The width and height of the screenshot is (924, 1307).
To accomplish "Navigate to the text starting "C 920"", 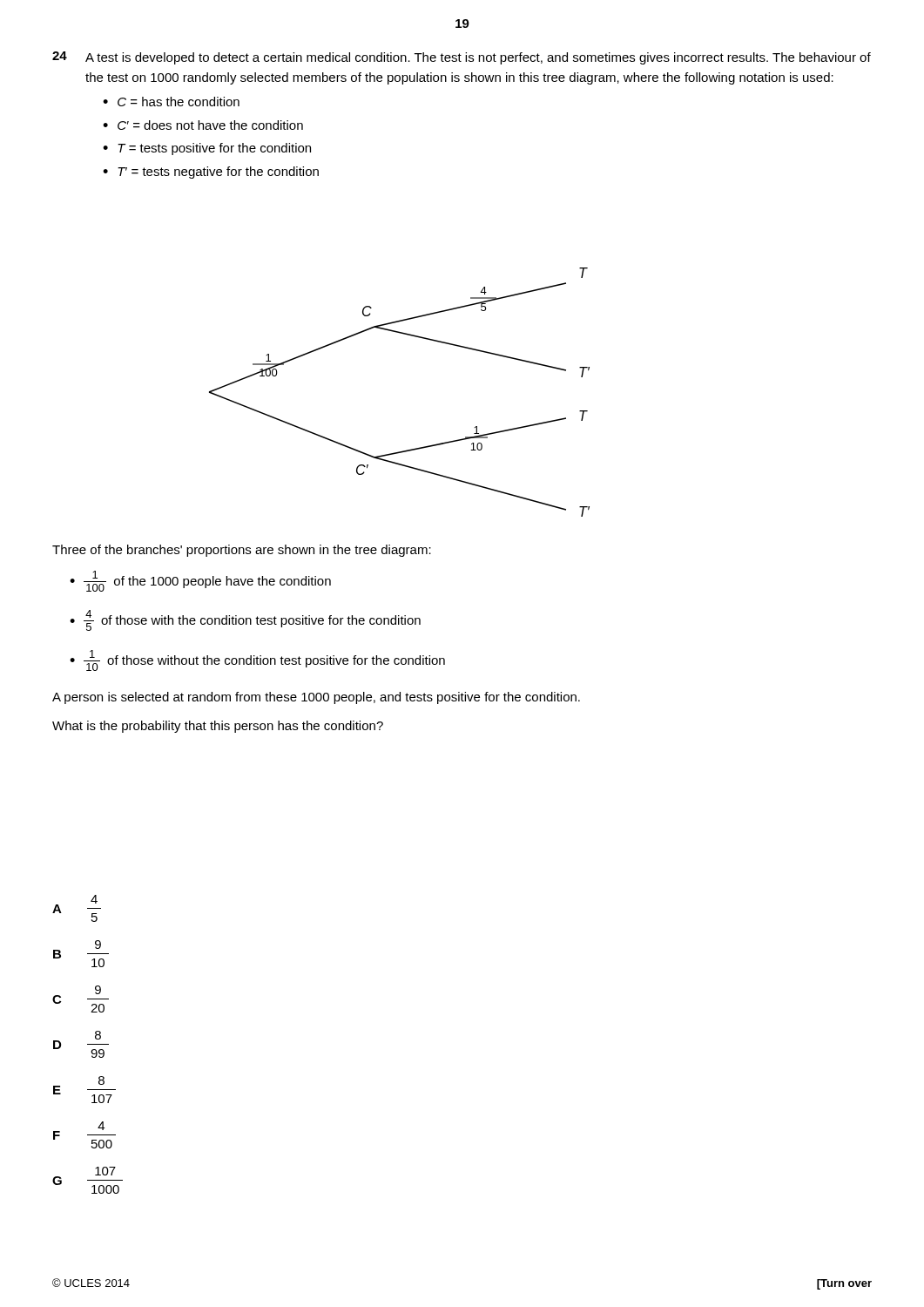I will pyautogui.click(x=80, y=999).
